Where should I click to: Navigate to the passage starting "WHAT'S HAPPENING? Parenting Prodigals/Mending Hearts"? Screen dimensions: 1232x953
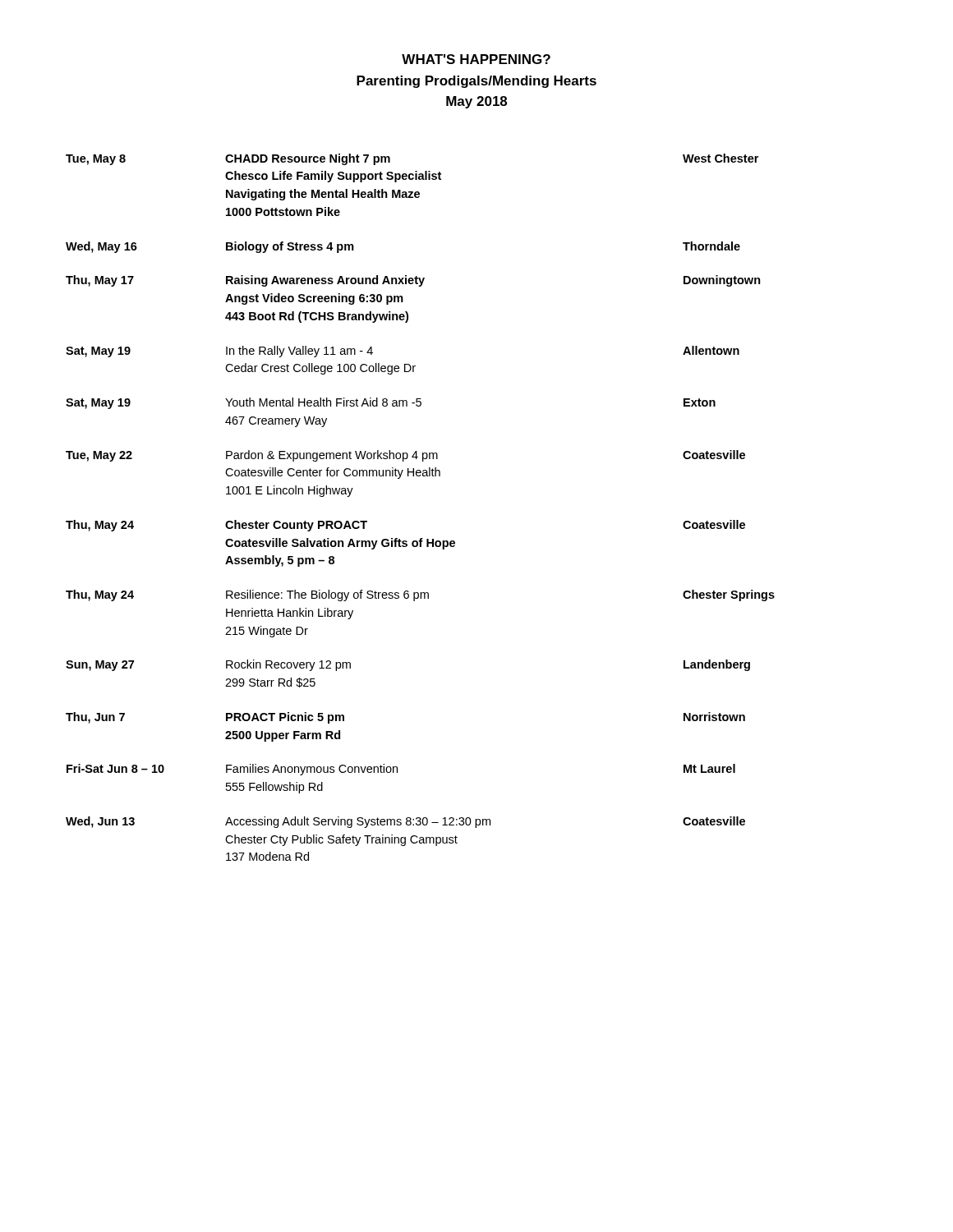(x=476, y=81)
